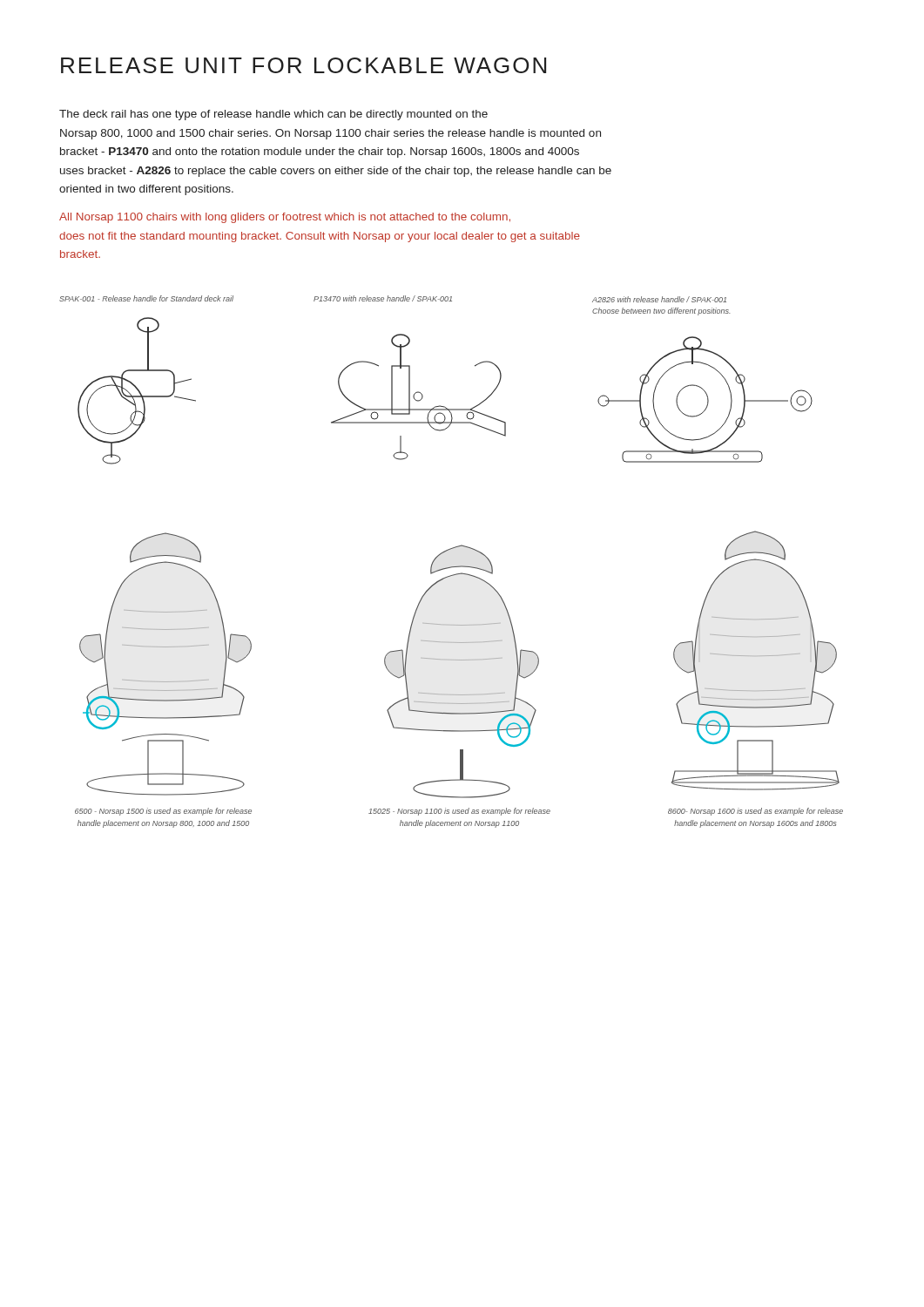Navigate to the block starting "RELEASE UNIT FOR"

click(305, 65)
